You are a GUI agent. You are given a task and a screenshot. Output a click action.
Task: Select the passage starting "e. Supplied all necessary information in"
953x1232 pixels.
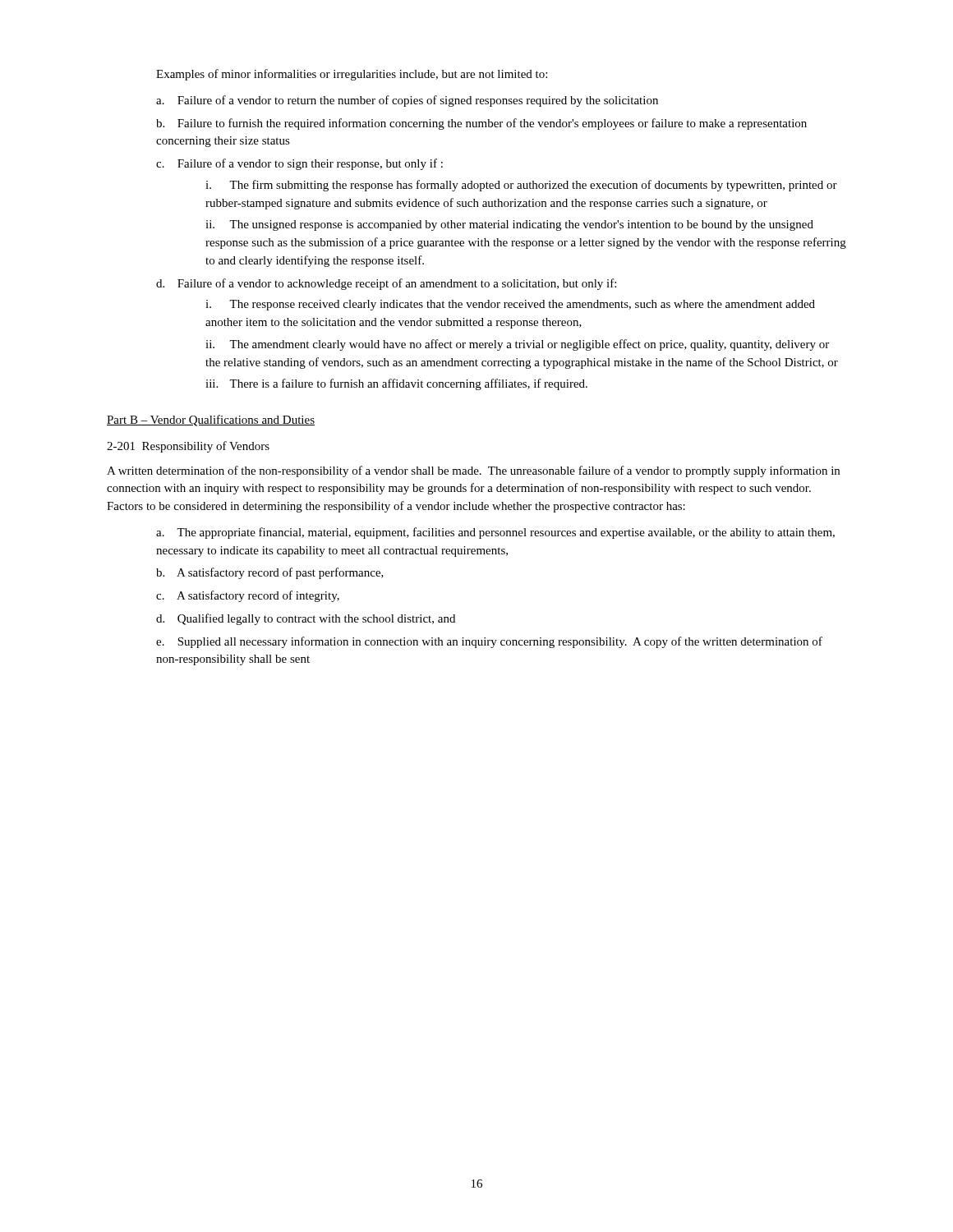(x=489, y=649)
